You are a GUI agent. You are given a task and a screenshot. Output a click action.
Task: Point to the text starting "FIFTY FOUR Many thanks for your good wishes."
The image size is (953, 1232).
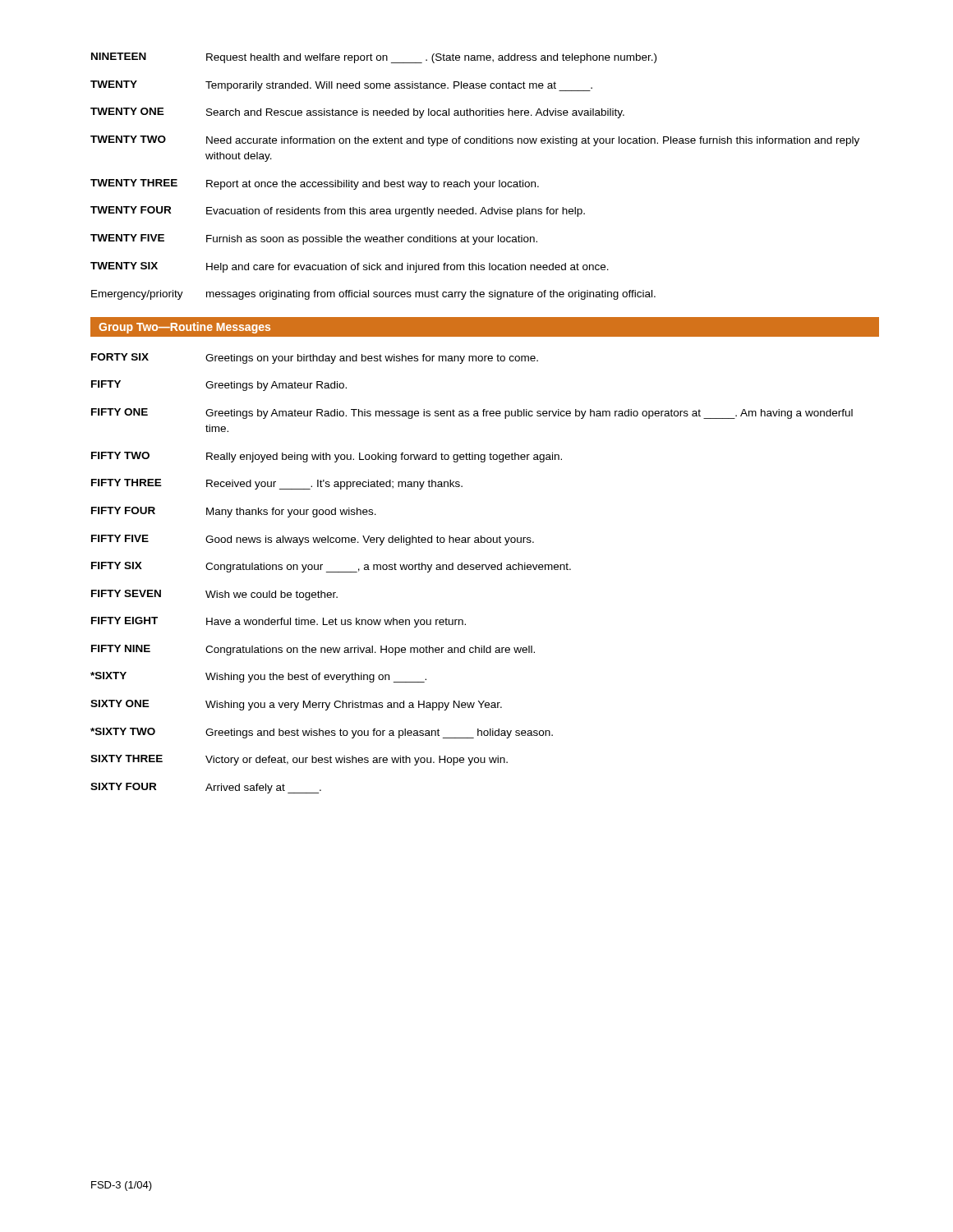(x=234, y=512)
